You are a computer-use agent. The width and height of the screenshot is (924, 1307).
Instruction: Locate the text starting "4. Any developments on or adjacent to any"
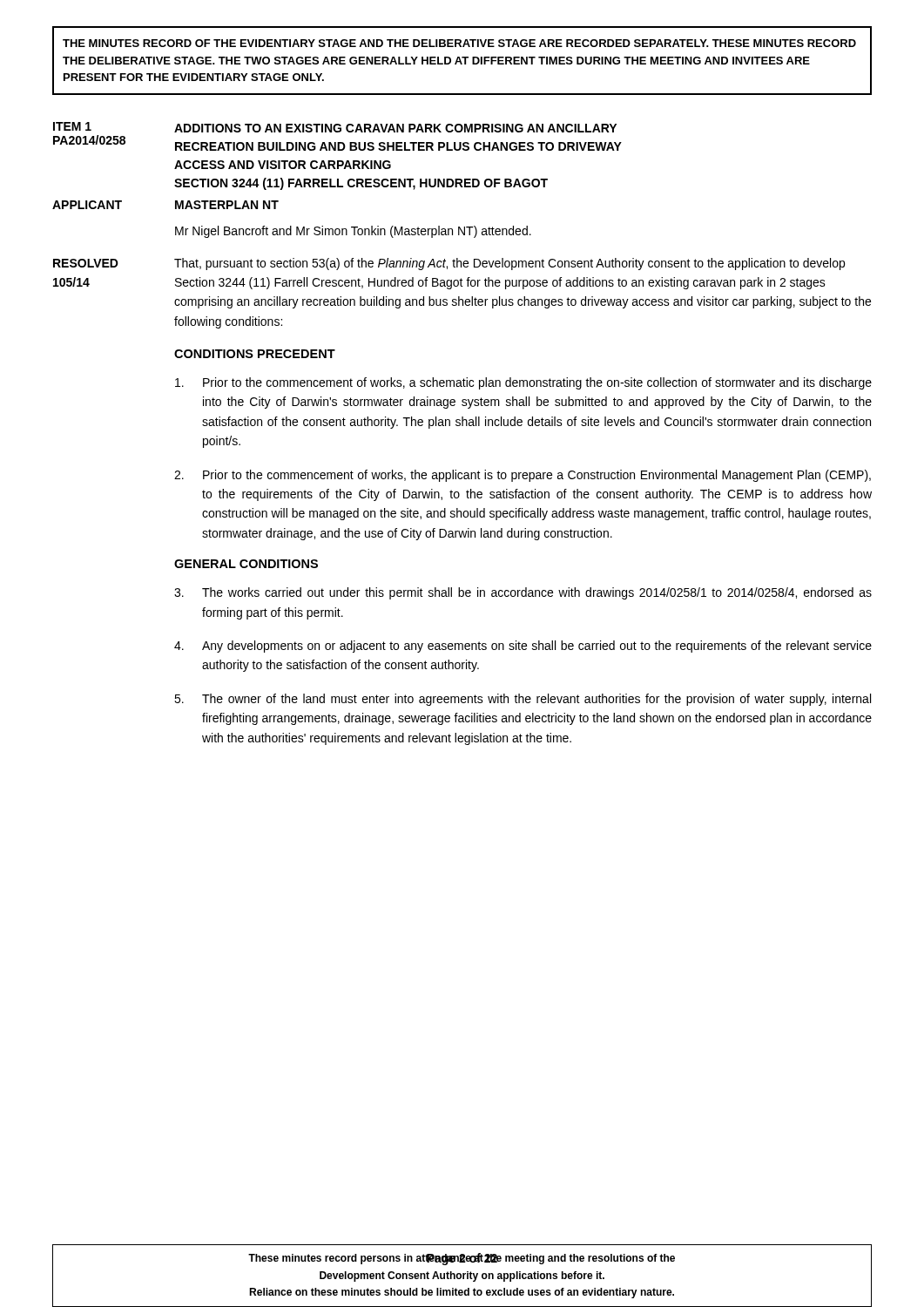tap(523, 656)
